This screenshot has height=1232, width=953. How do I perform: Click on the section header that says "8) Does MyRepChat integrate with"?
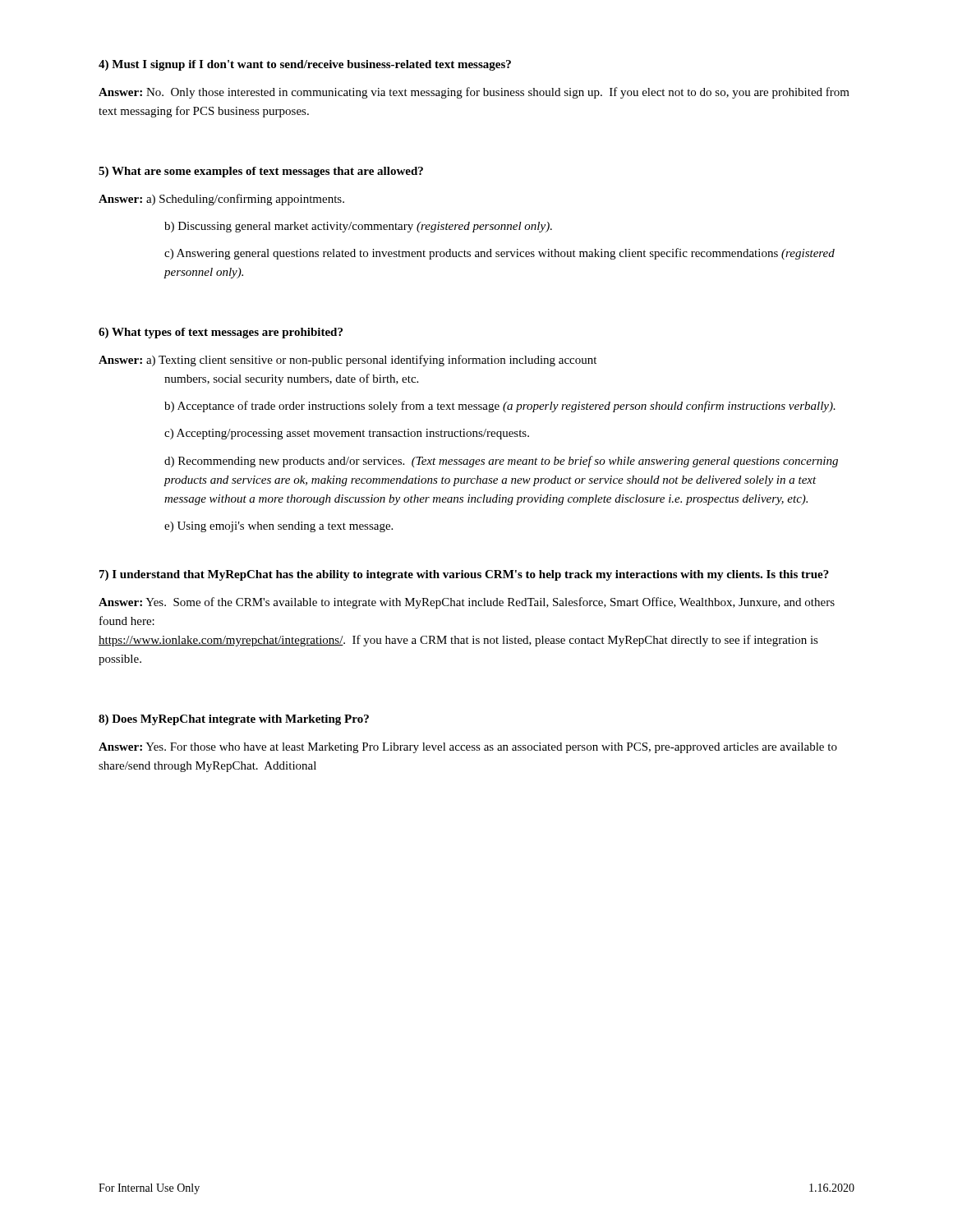[x=234, y=718]
